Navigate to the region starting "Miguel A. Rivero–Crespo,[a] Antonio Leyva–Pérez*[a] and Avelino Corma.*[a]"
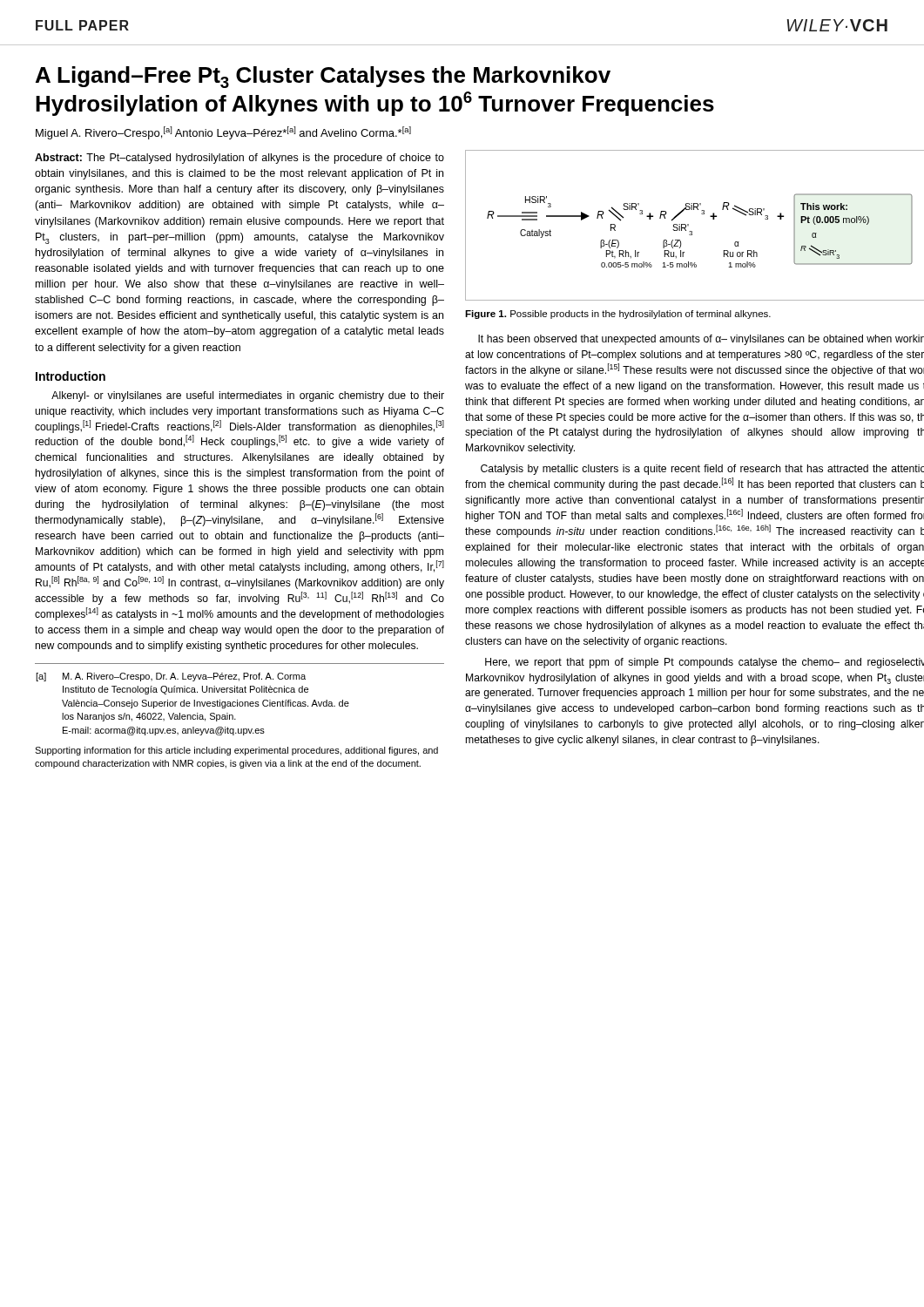924x1307 pixels. coord(223,133)
